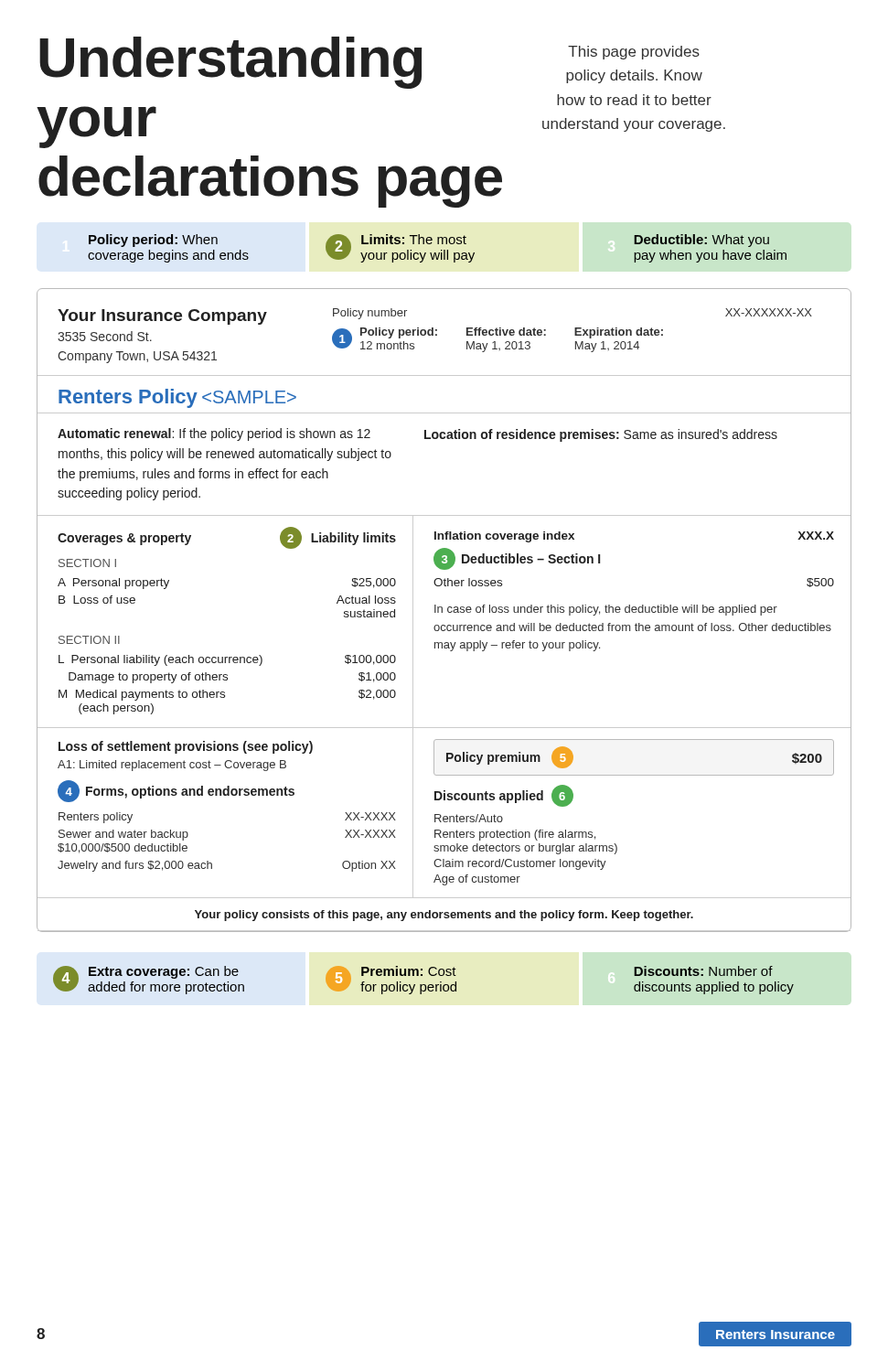Select the list item containing "2 Limits: The mostyour policy"
888x1372 pixels.
(400, 247)
